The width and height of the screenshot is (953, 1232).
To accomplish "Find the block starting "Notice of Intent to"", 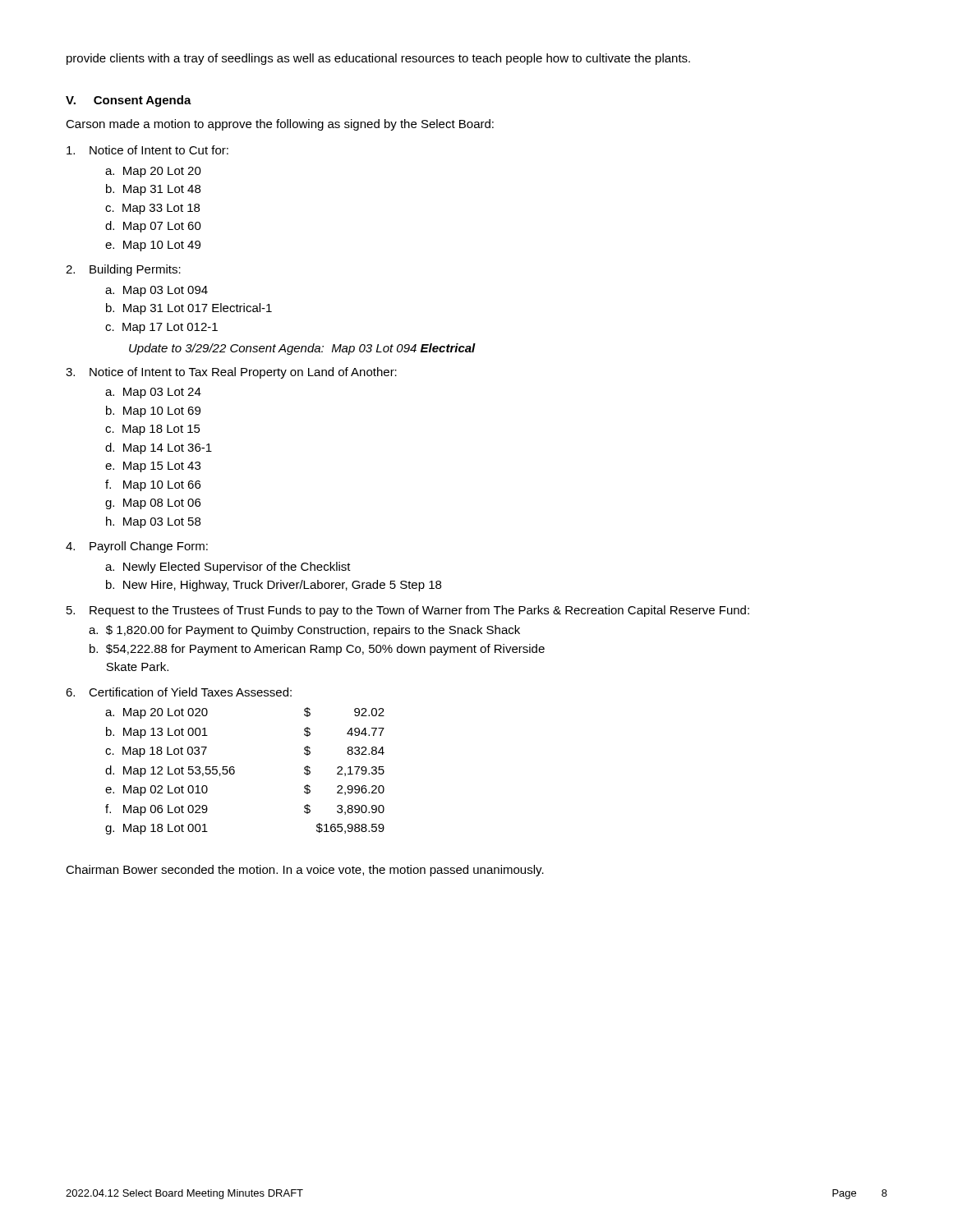I will (x=147, y=150).
